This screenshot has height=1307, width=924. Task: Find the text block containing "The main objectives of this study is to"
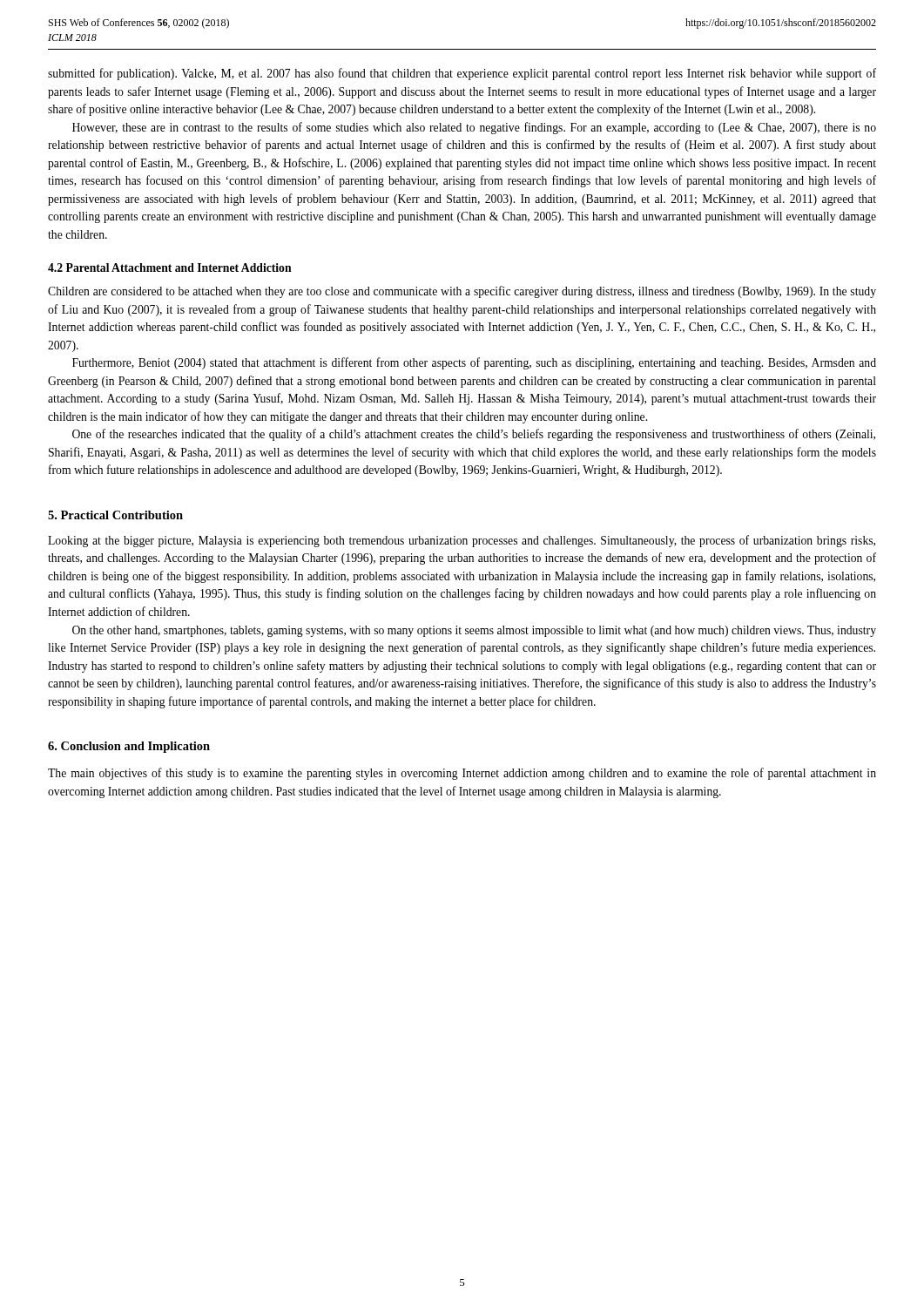(x=462, y=783)
